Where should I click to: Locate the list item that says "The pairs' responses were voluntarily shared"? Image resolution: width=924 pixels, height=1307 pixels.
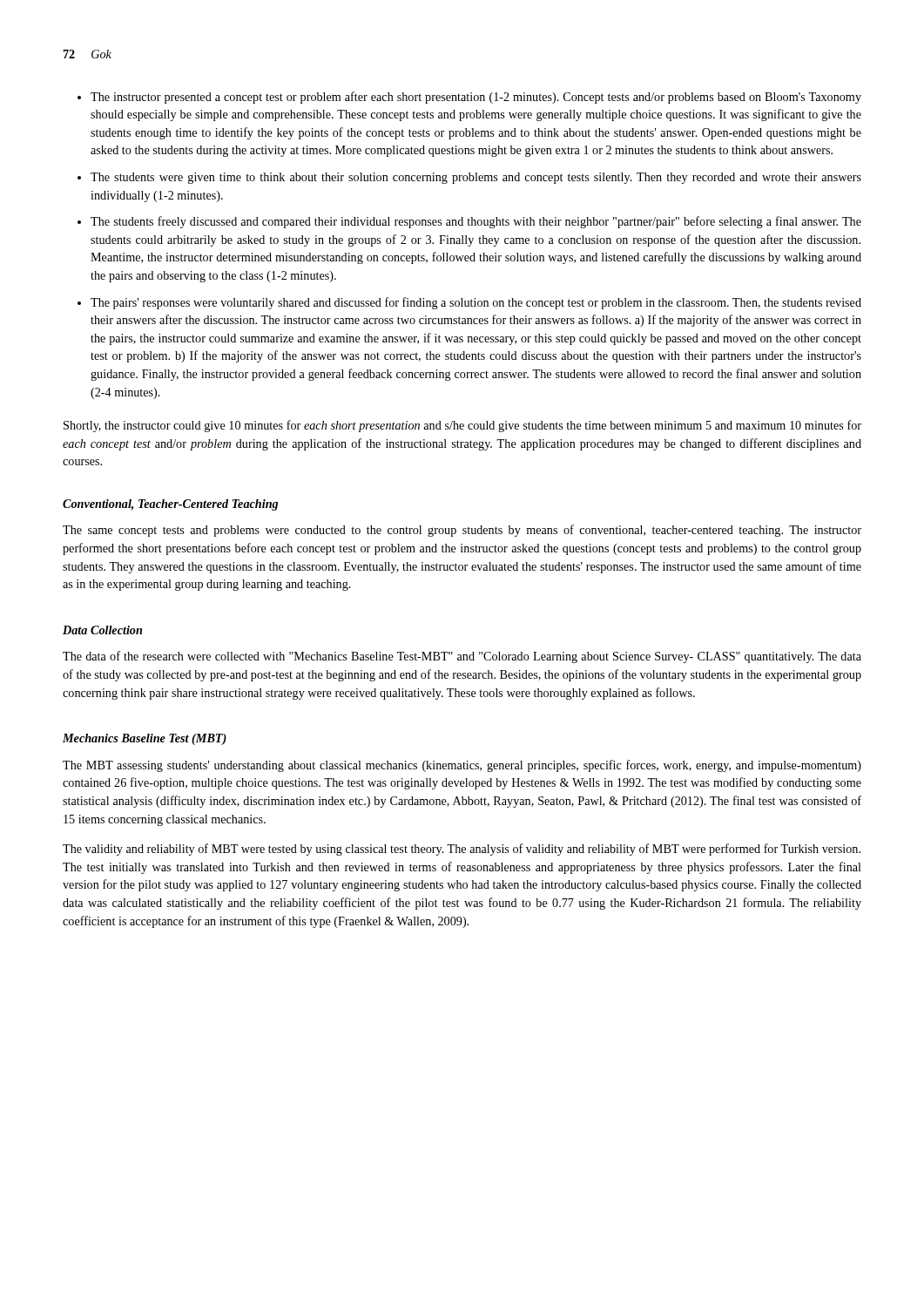click(x=476, y=347)
